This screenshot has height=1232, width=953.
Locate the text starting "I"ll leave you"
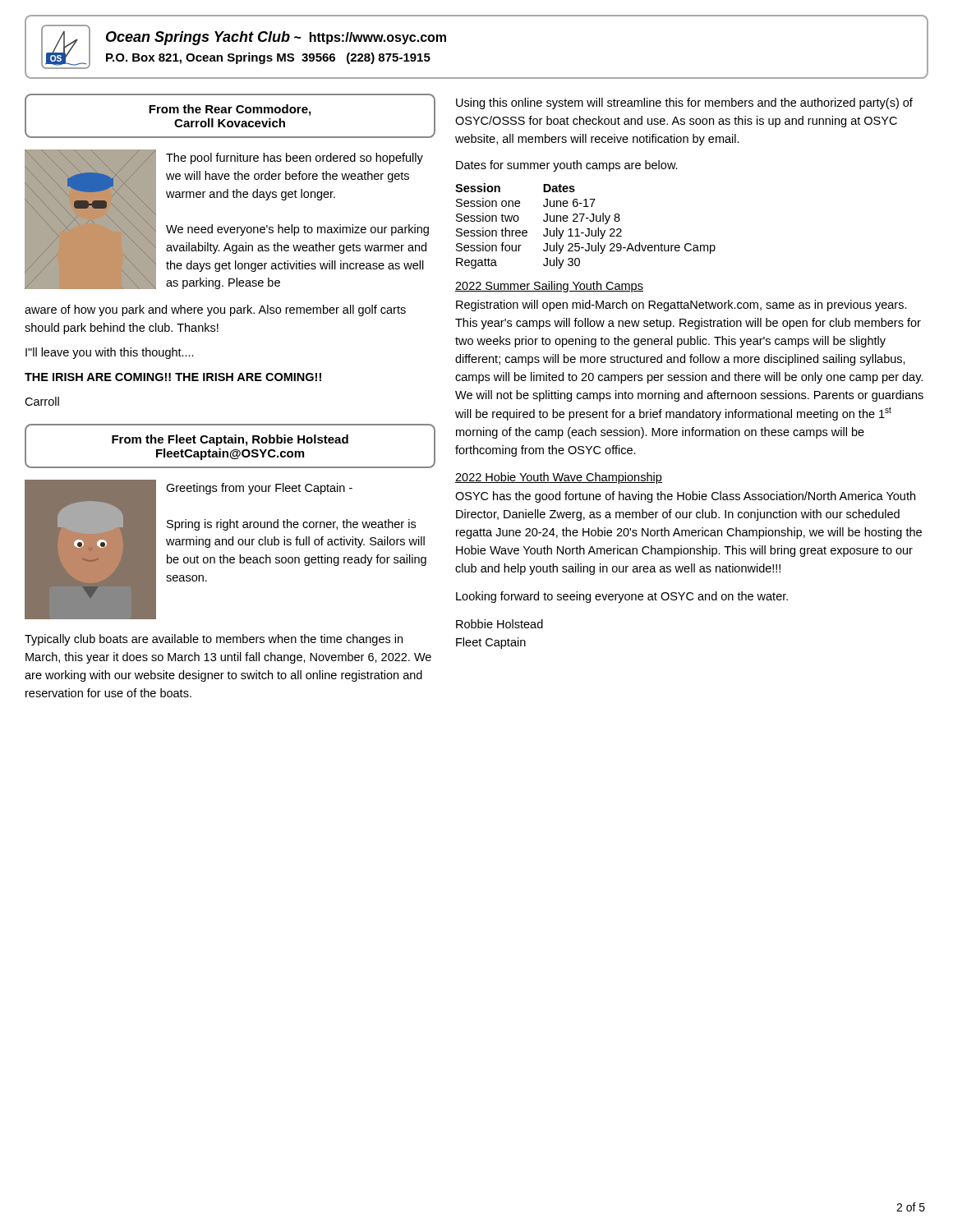click(110, 352)
